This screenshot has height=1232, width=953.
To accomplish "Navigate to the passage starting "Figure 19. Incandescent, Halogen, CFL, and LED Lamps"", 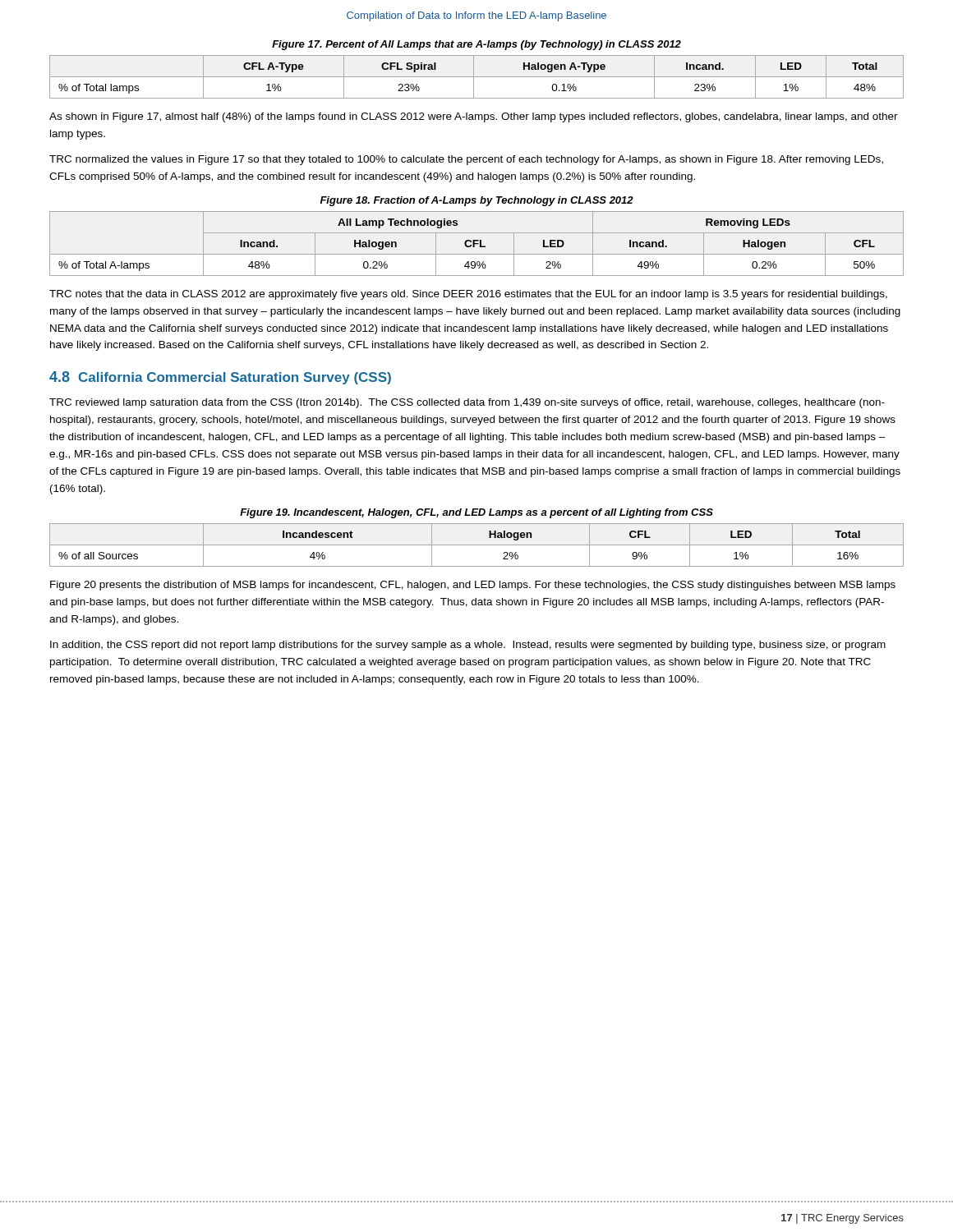I will point(476,512).
